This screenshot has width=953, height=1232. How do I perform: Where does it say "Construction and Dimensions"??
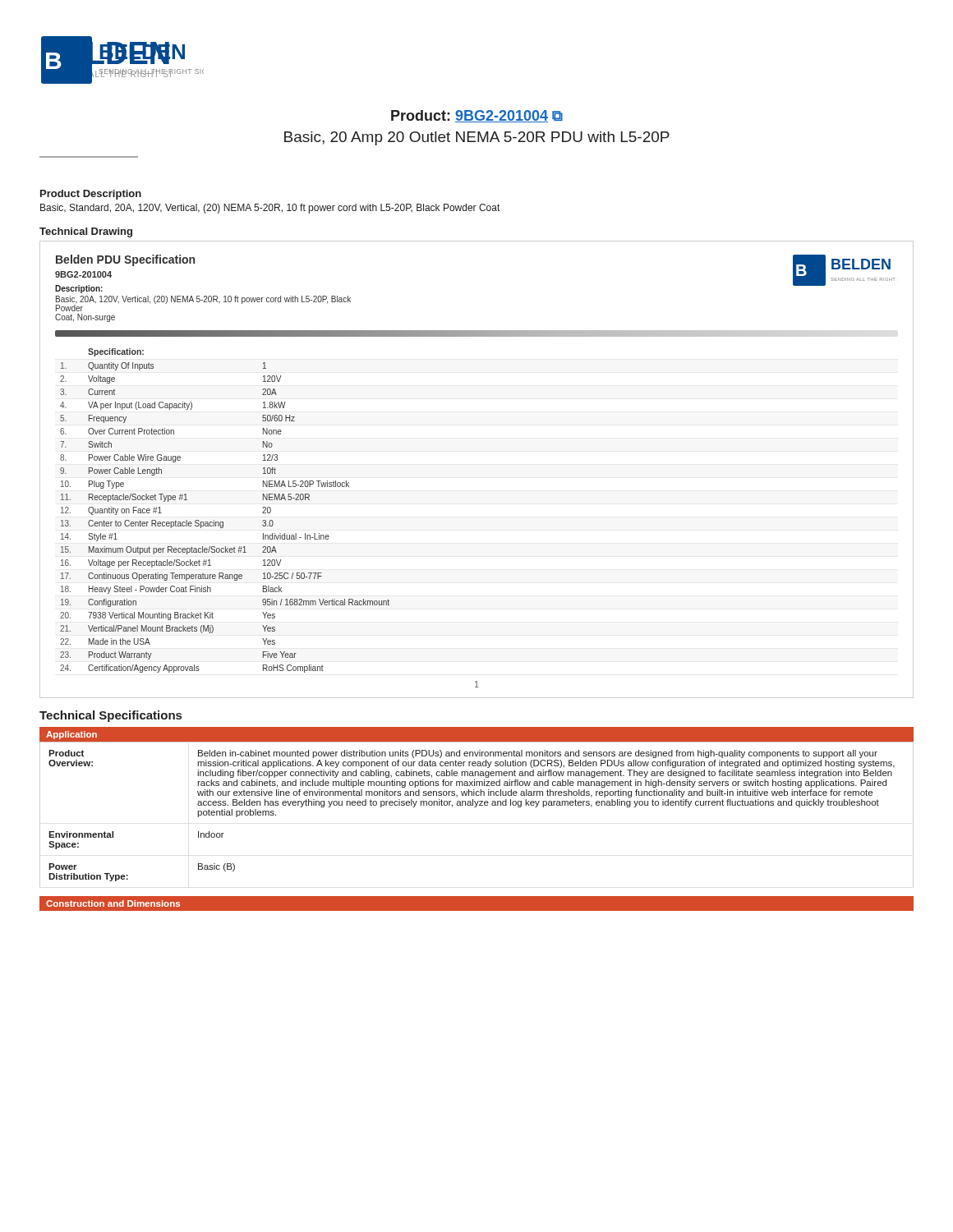(x=113, y=903)
